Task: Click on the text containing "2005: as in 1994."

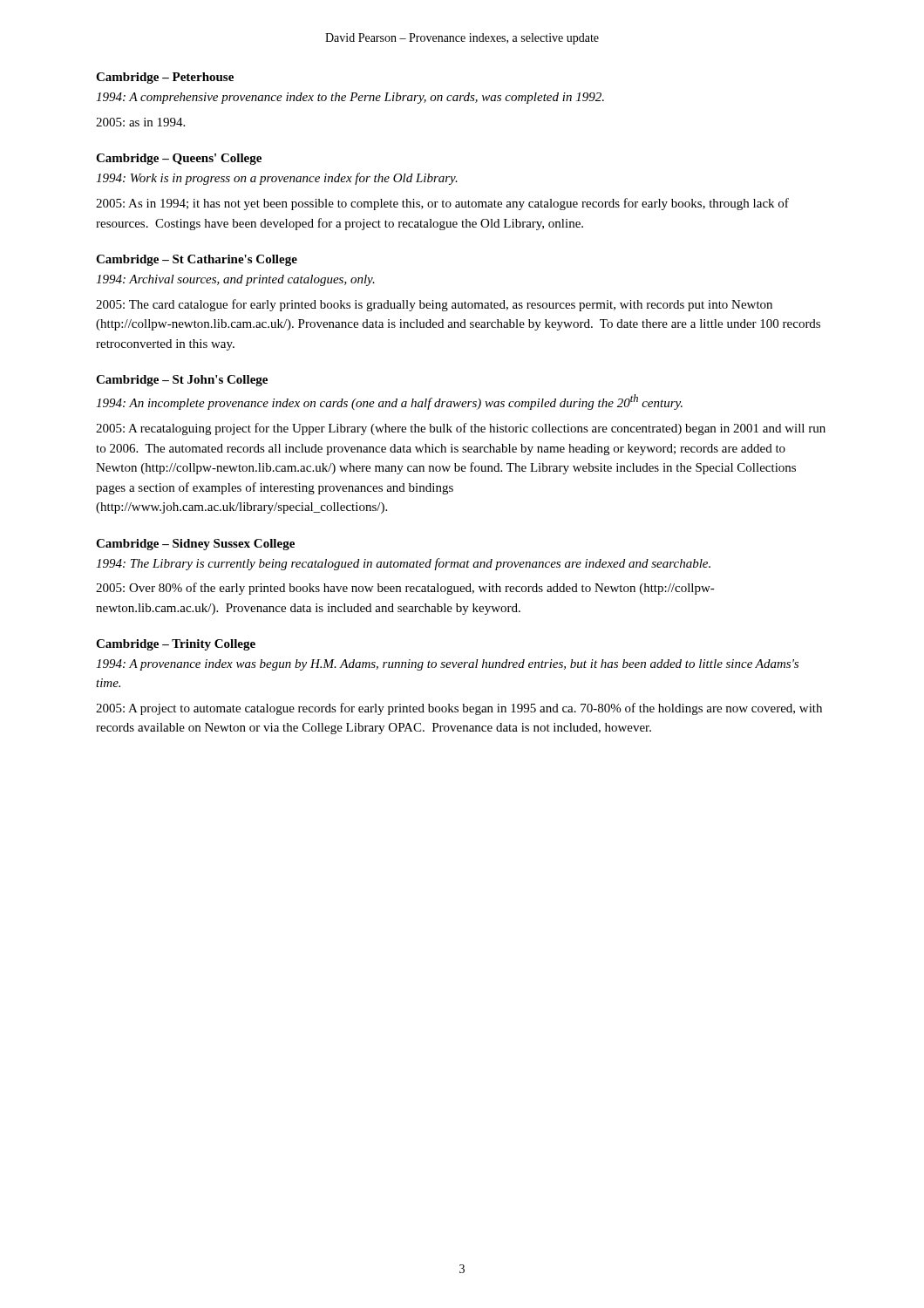Action: pos(141,122)
